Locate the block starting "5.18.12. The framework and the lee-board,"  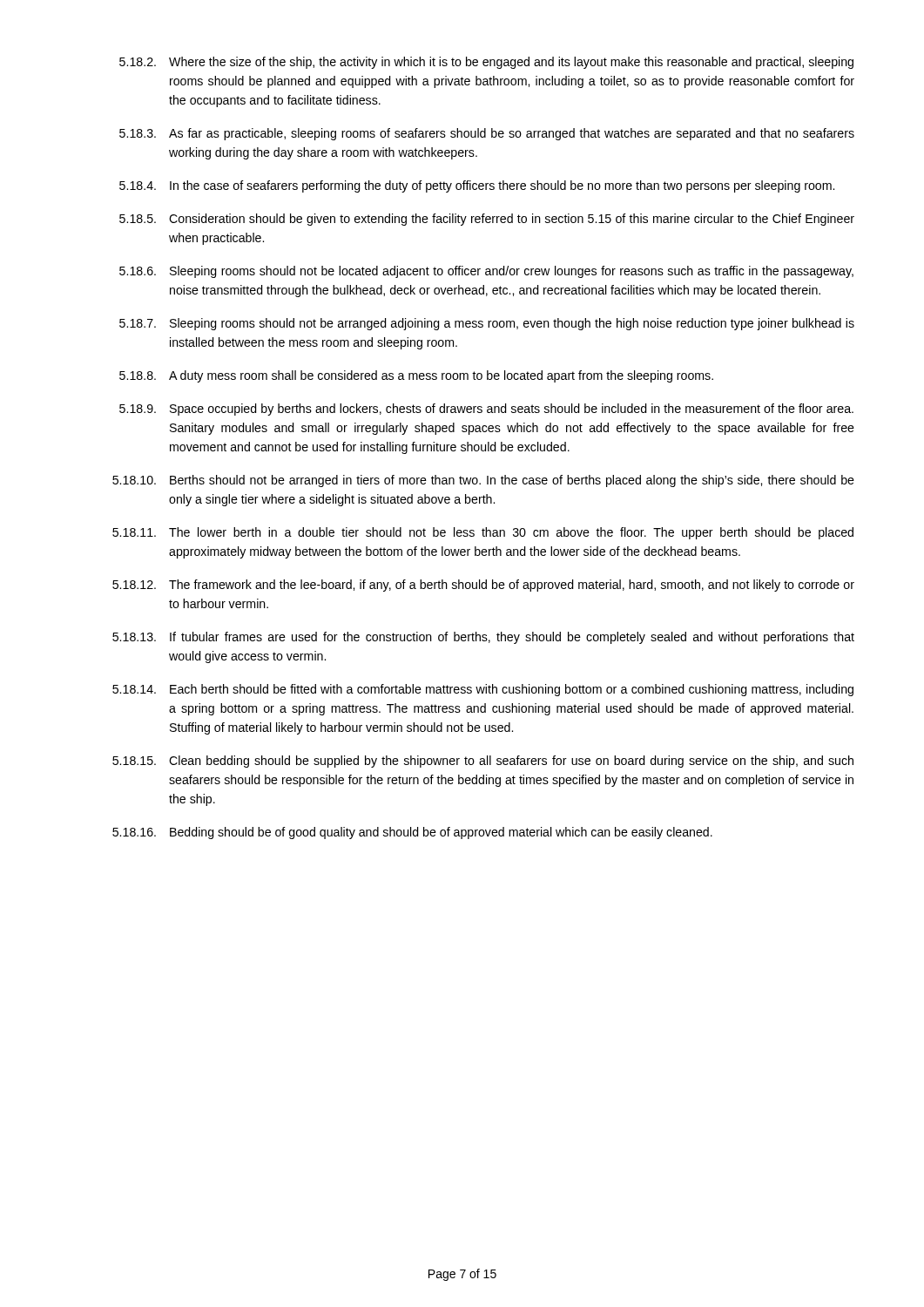(471, 594)
